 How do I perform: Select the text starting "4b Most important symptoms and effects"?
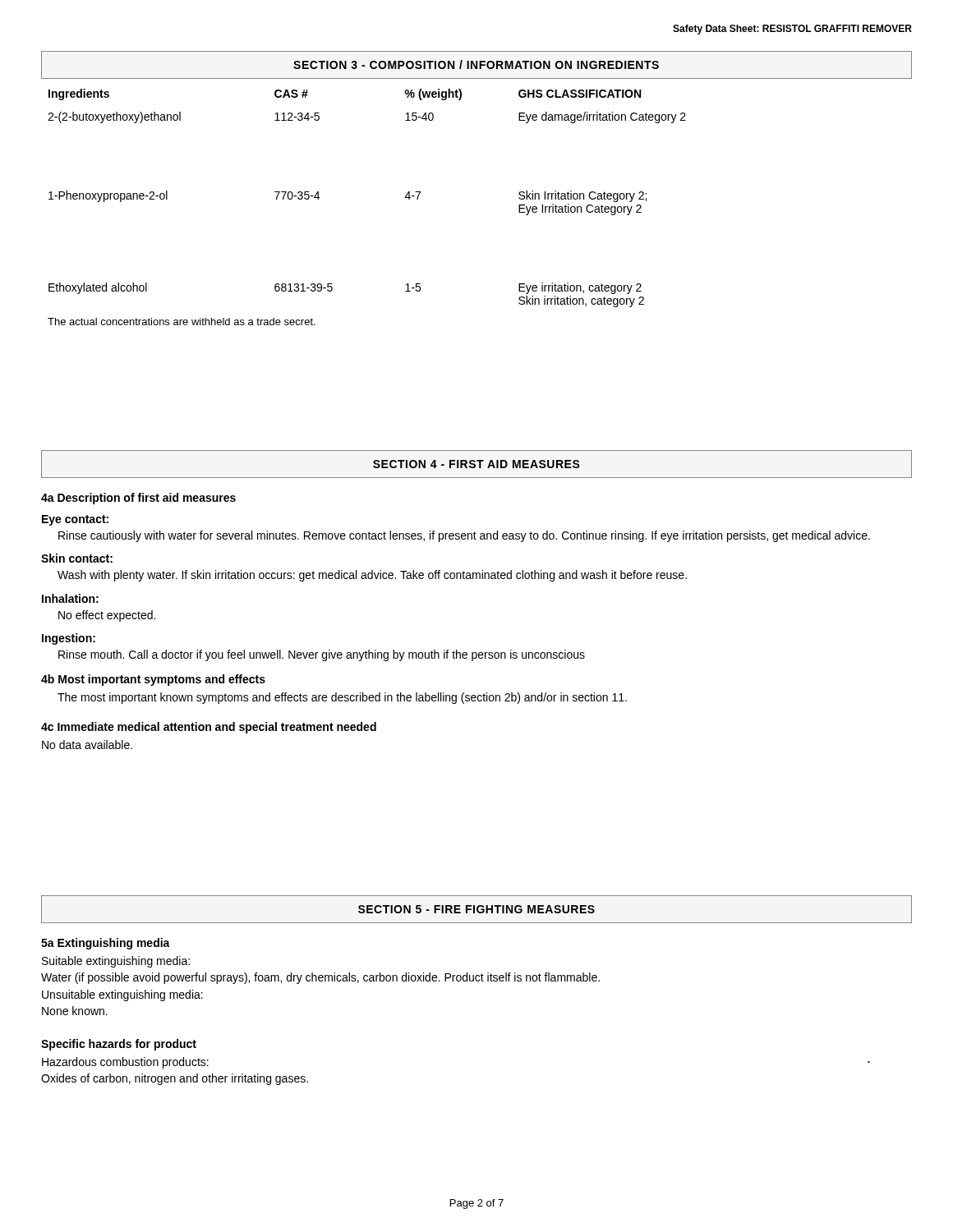[x=153, y=679]
